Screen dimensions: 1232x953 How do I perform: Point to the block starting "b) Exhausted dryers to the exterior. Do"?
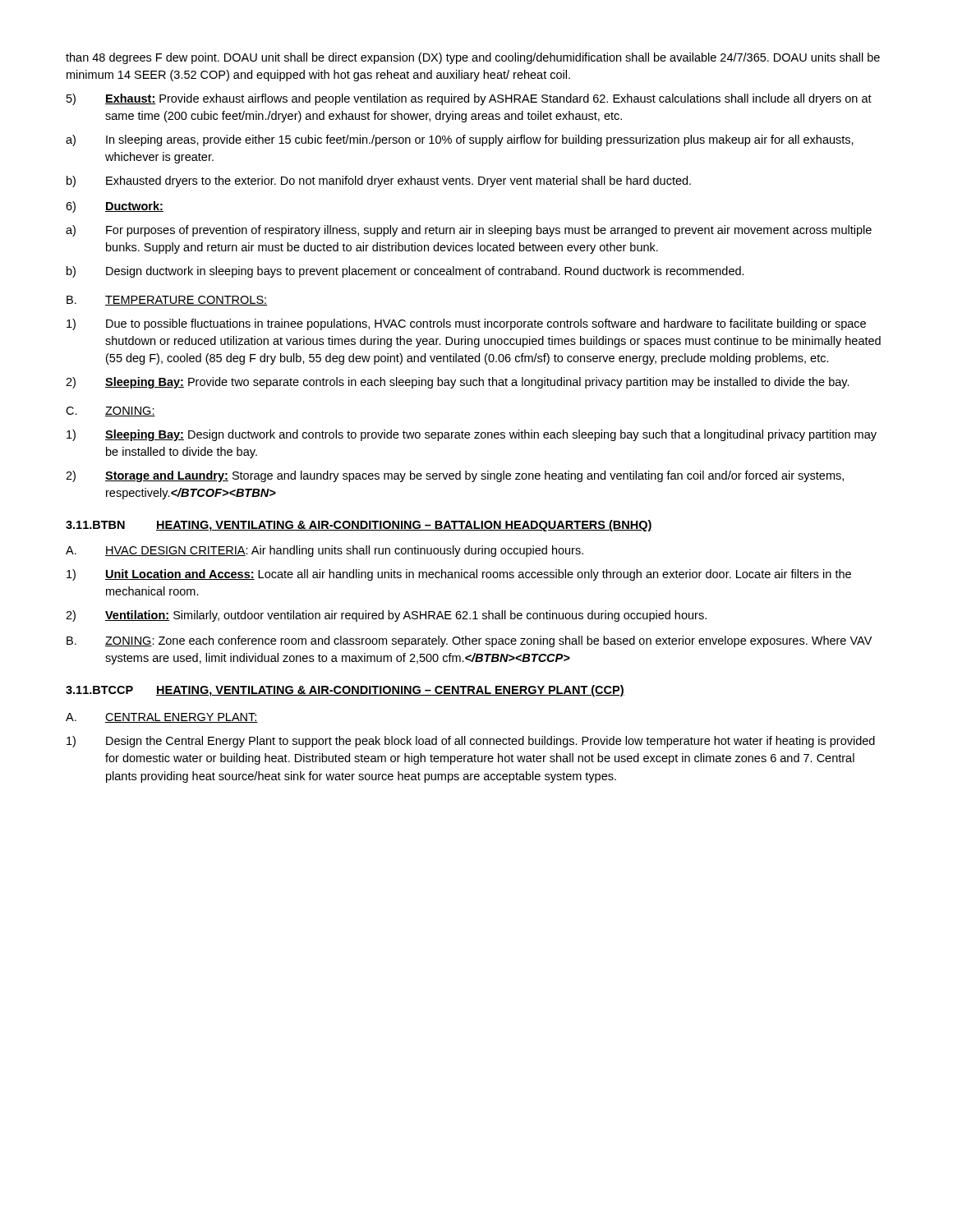point(476,181)
